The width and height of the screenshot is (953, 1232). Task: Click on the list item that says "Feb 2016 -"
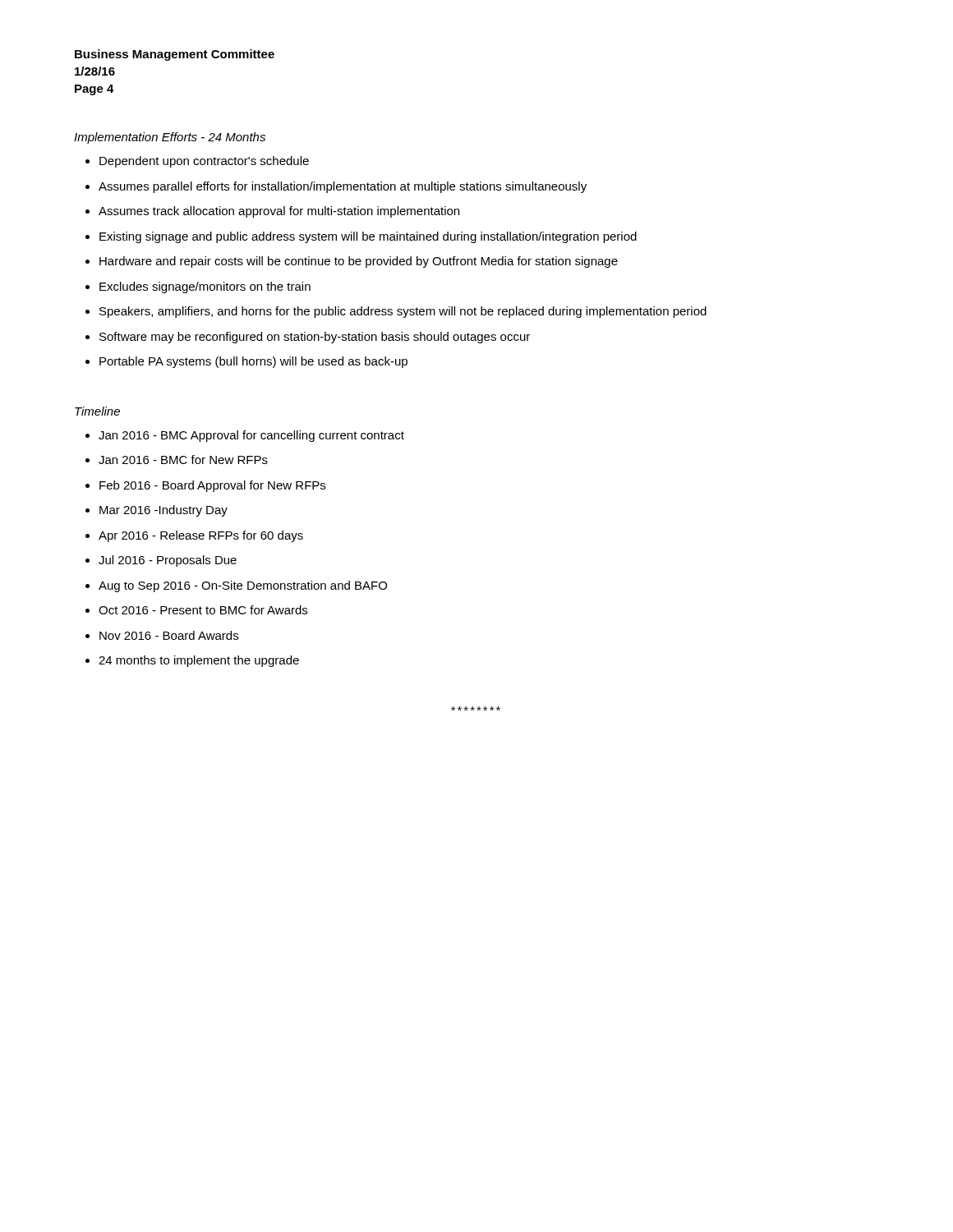pyautogui.click(x=212, y=485)
